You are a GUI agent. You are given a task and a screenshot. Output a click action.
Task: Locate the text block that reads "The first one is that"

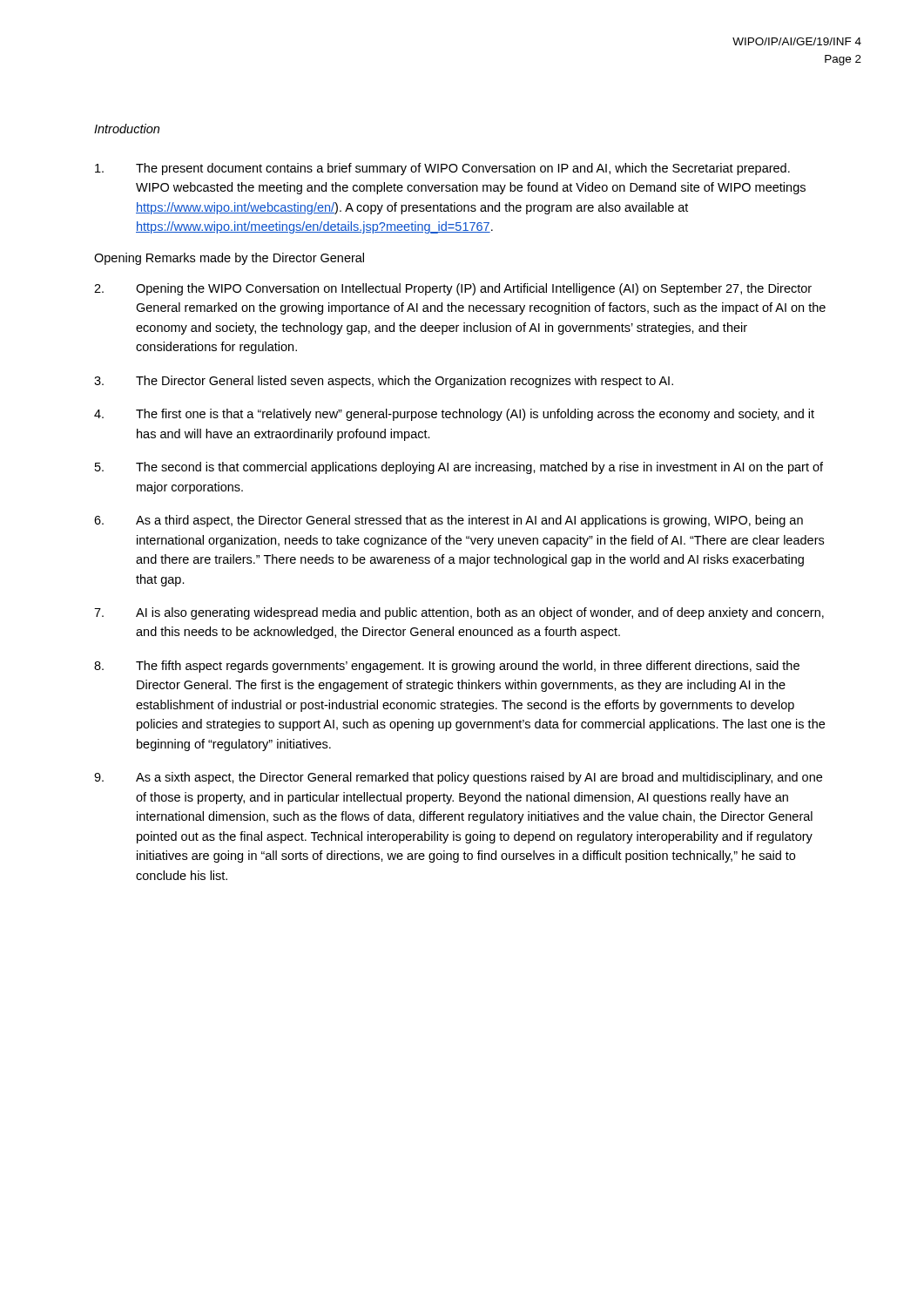[460, 424]
